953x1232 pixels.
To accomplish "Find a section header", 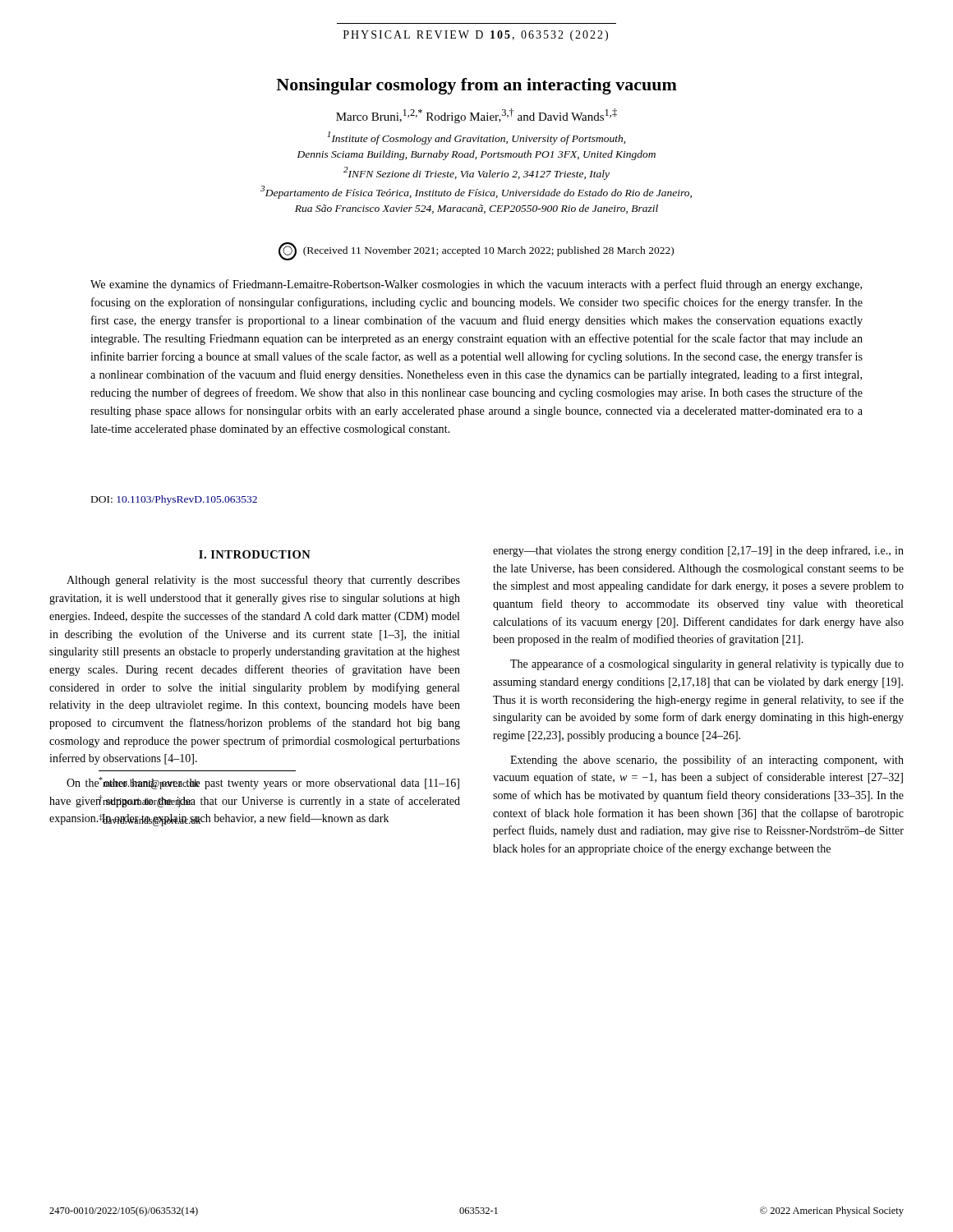I will [x=255, y=554].
